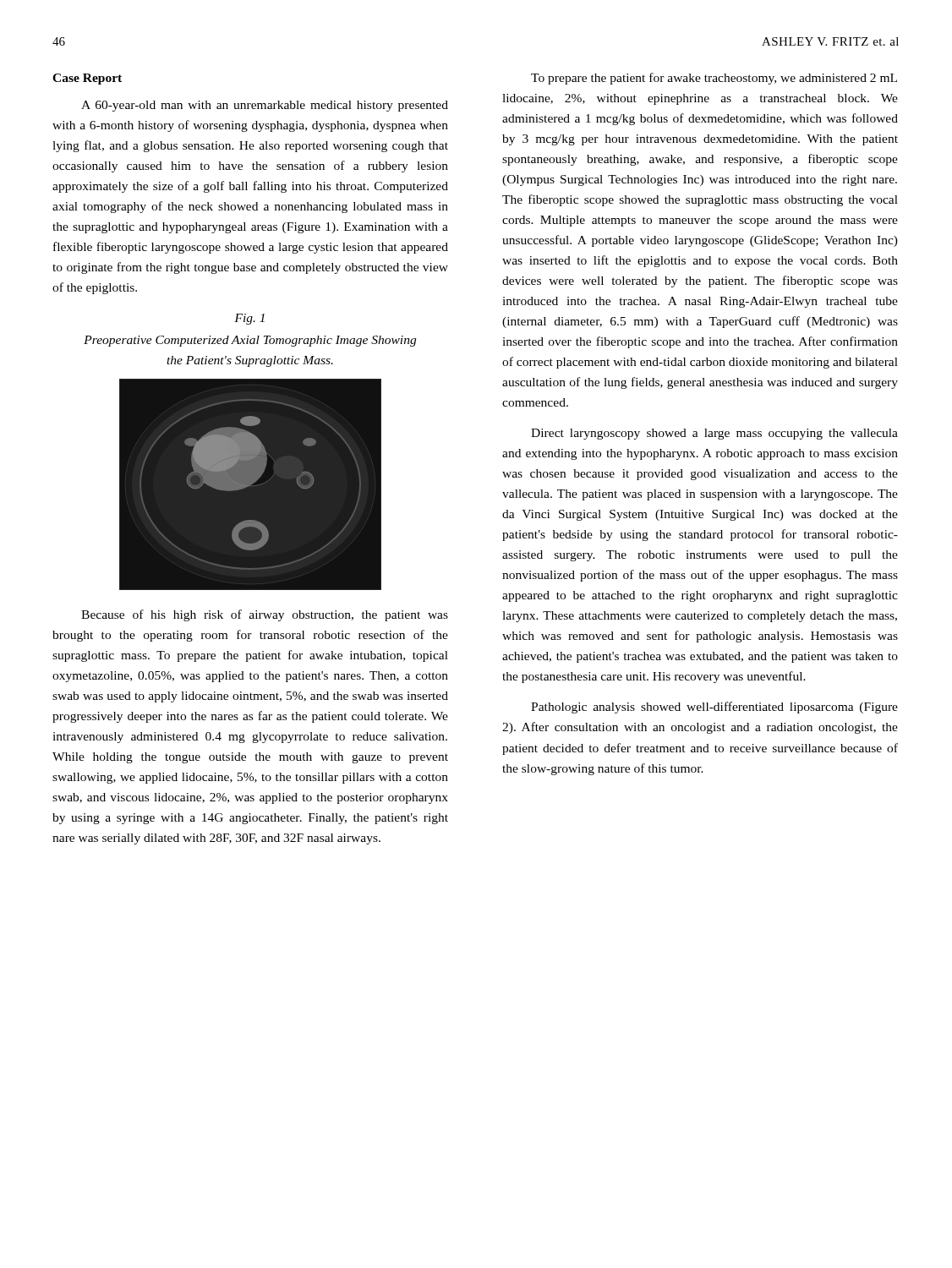Locate the photo
The width and height of the screenshot is (952, 1268).
coord(250,488)
